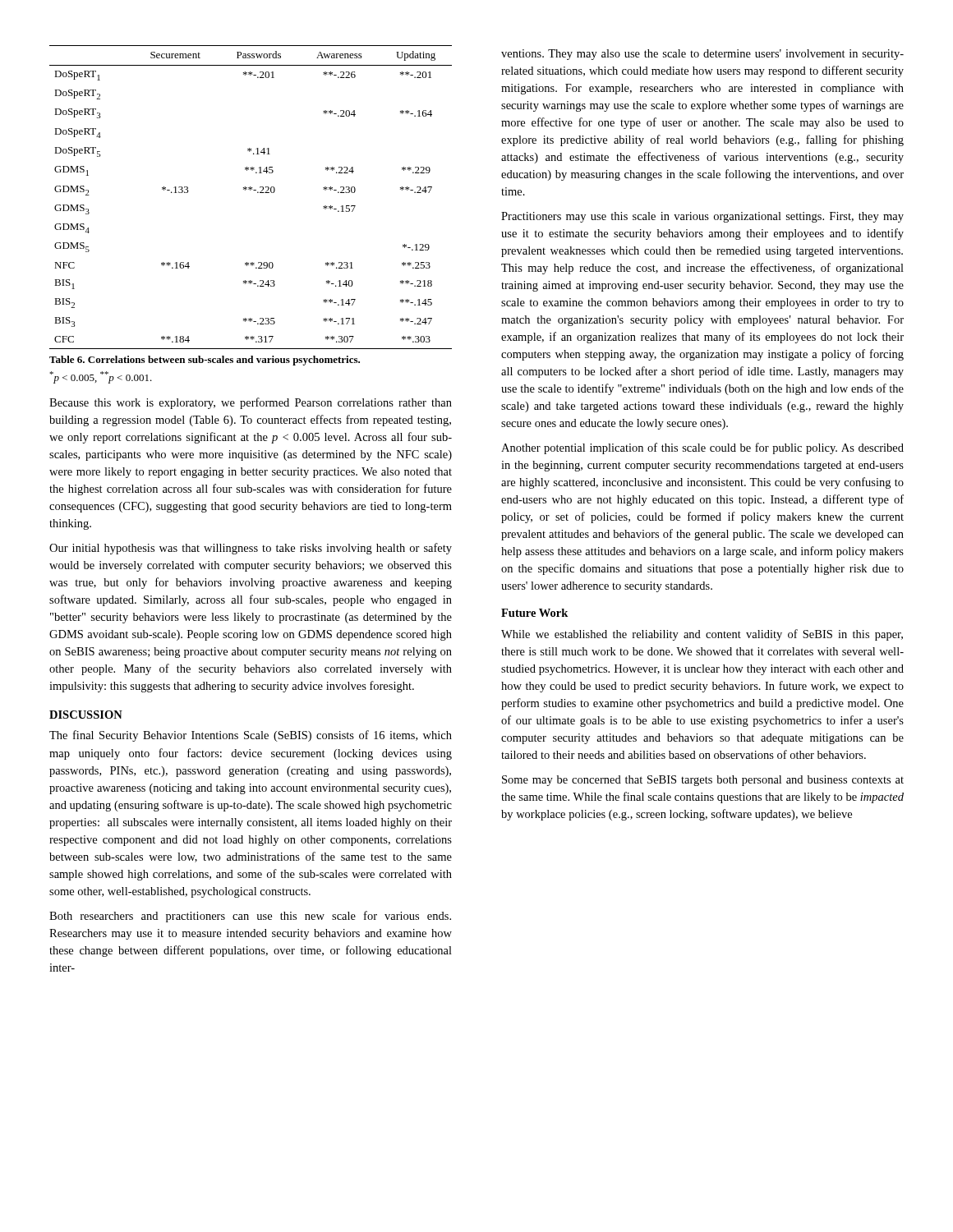Find the text block that reads "Some may be concerned that SeBIS targets"

702,797
